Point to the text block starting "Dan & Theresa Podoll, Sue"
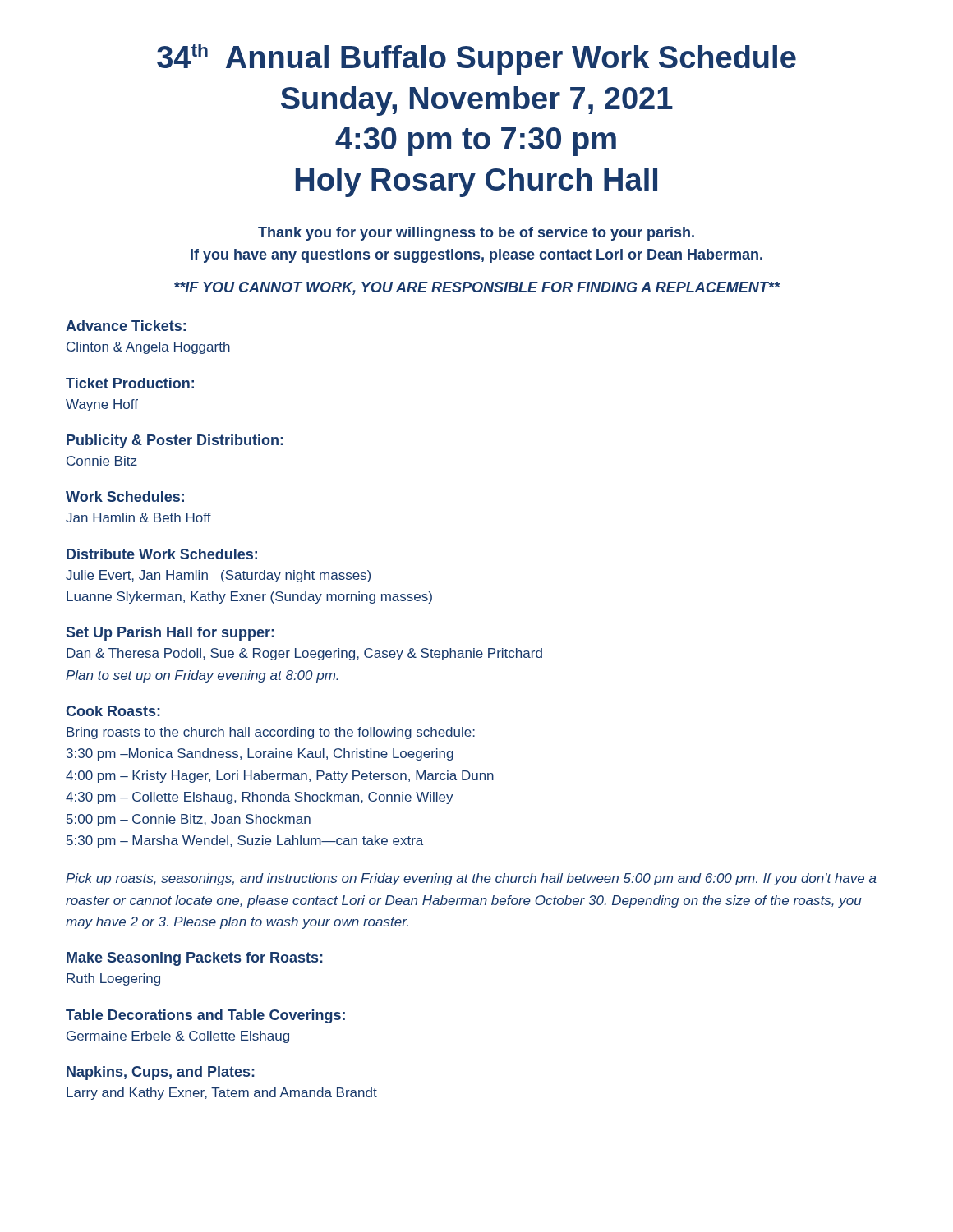Image resolution: width=953 pixels, height=1232 pixels. pyautogui.click(x=304, y=665)
